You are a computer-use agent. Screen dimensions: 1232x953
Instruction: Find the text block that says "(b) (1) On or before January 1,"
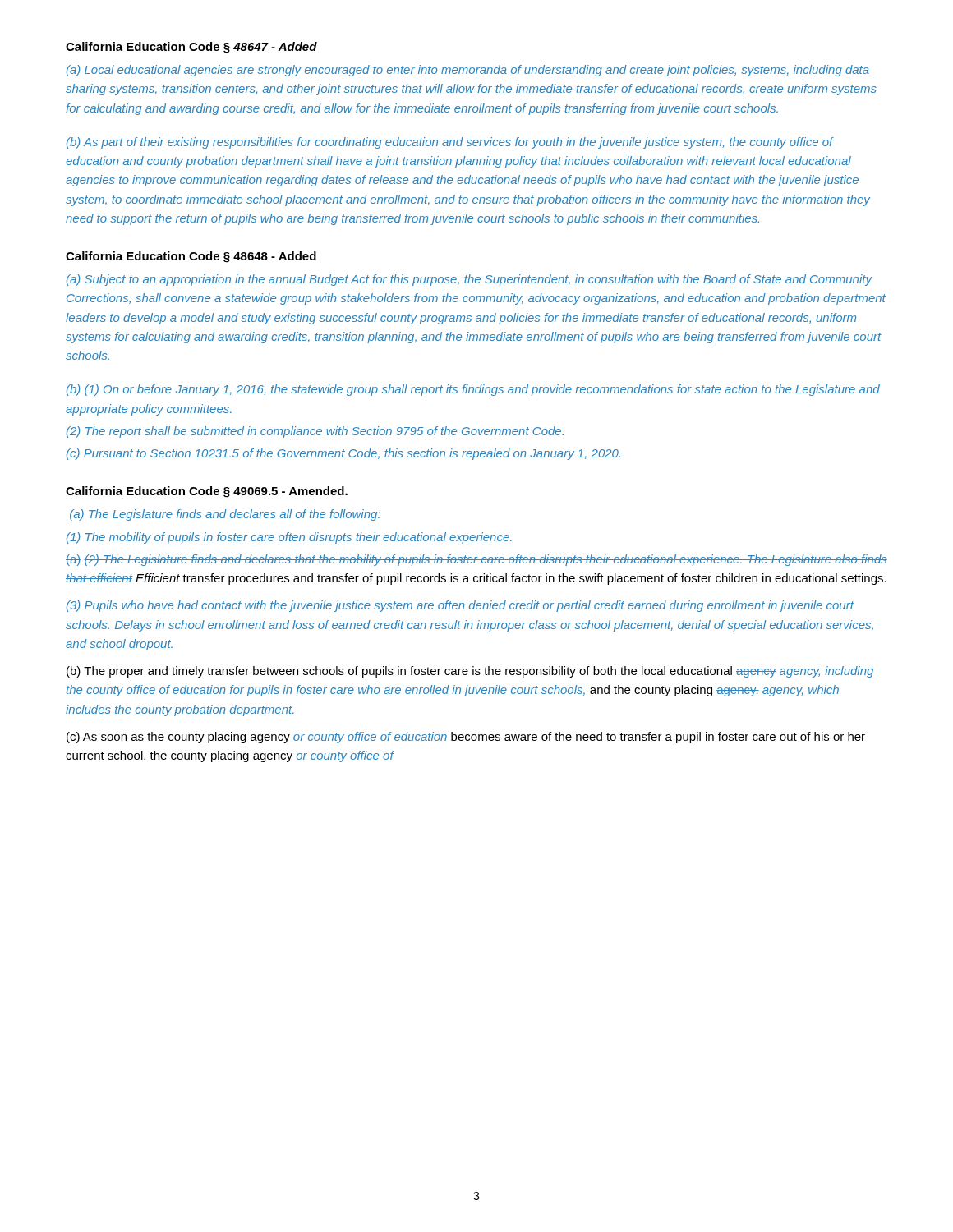point(473,399)
